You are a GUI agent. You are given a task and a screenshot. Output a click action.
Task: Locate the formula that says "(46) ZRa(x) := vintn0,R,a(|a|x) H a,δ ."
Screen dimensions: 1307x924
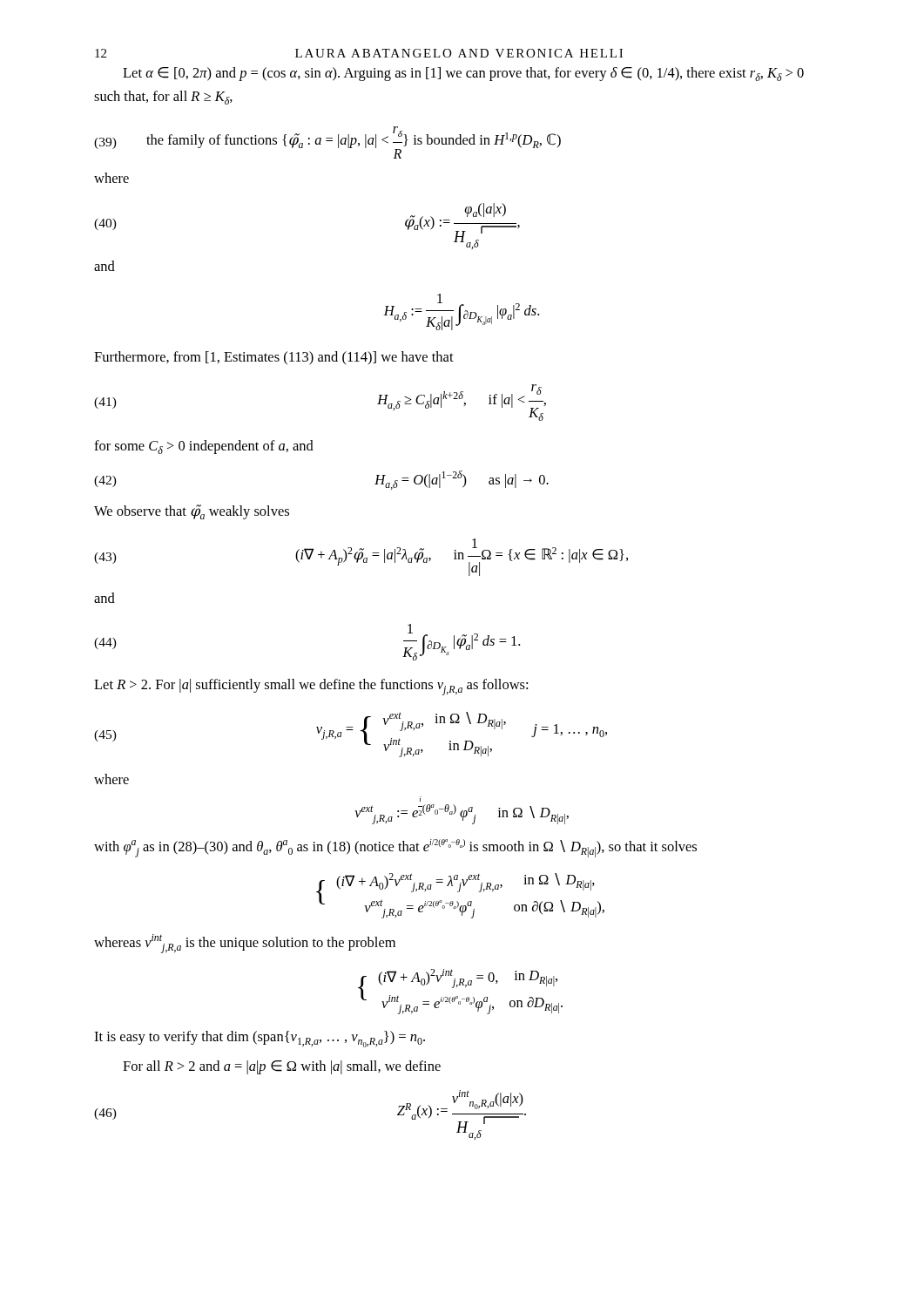pos(436,1112)
